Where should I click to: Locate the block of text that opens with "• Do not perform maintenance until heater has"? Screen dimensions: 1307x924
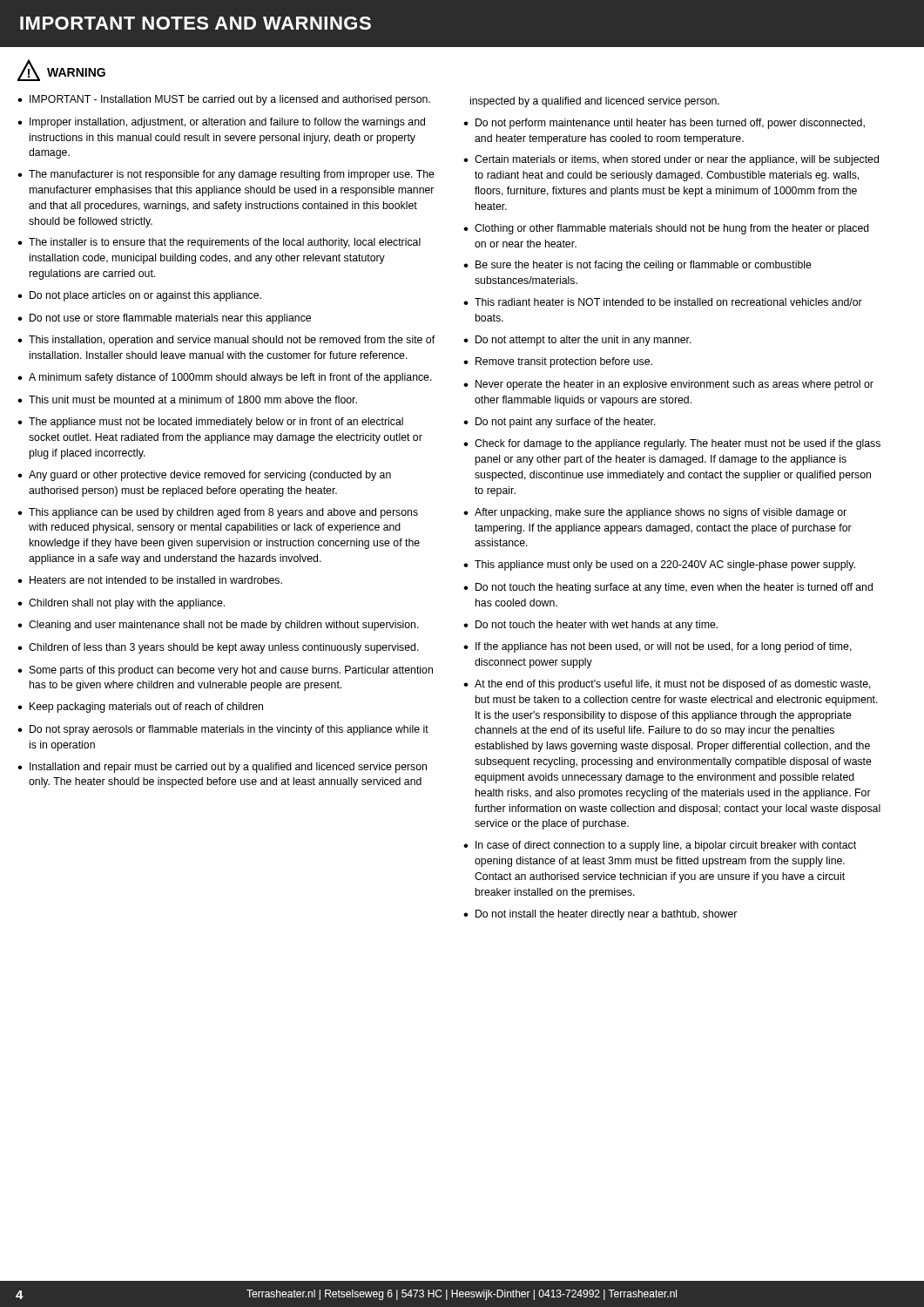672,131
